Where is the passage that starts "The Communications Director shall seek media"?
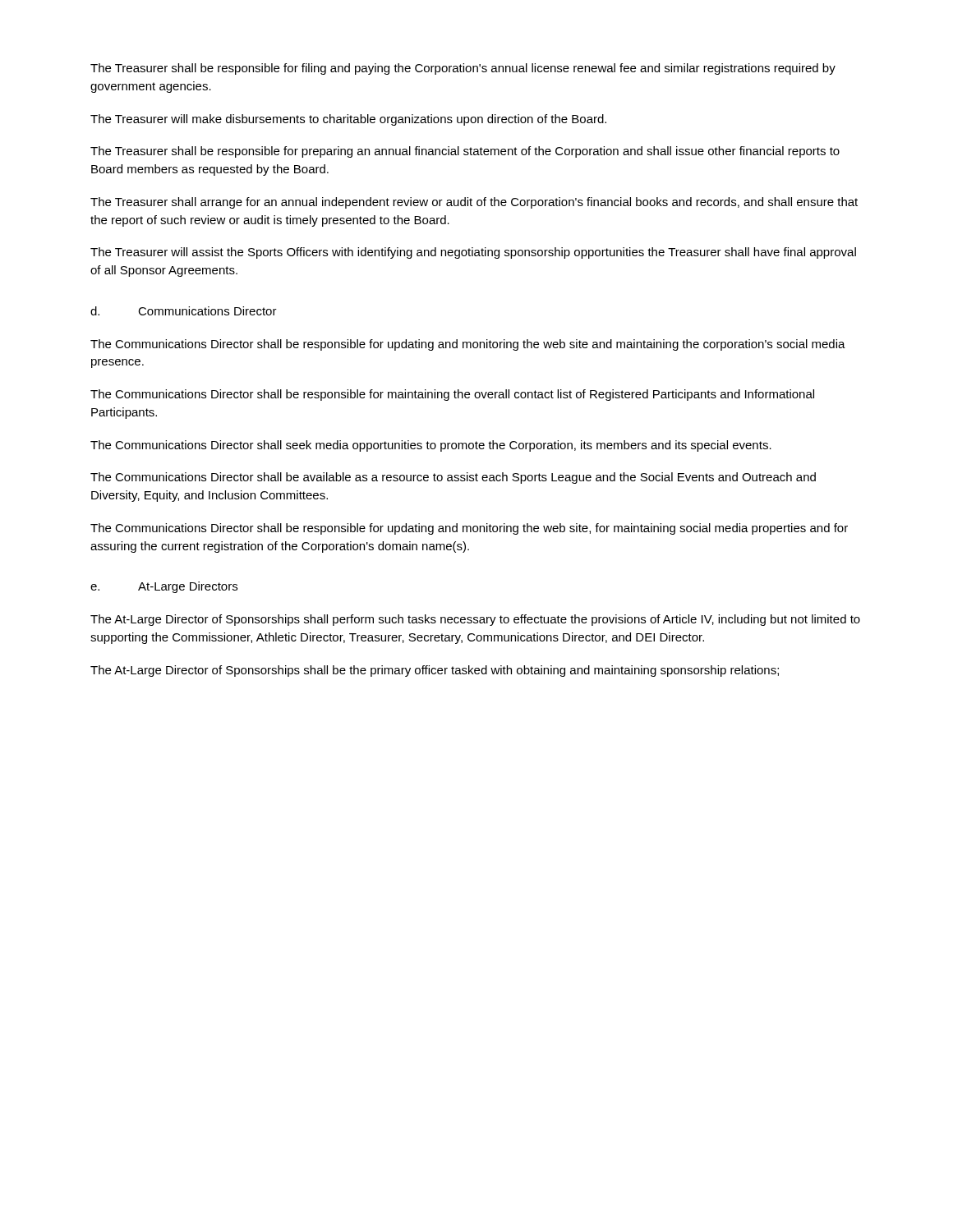Viewport: 953px width, 1232px height. [x=431, y=444]
